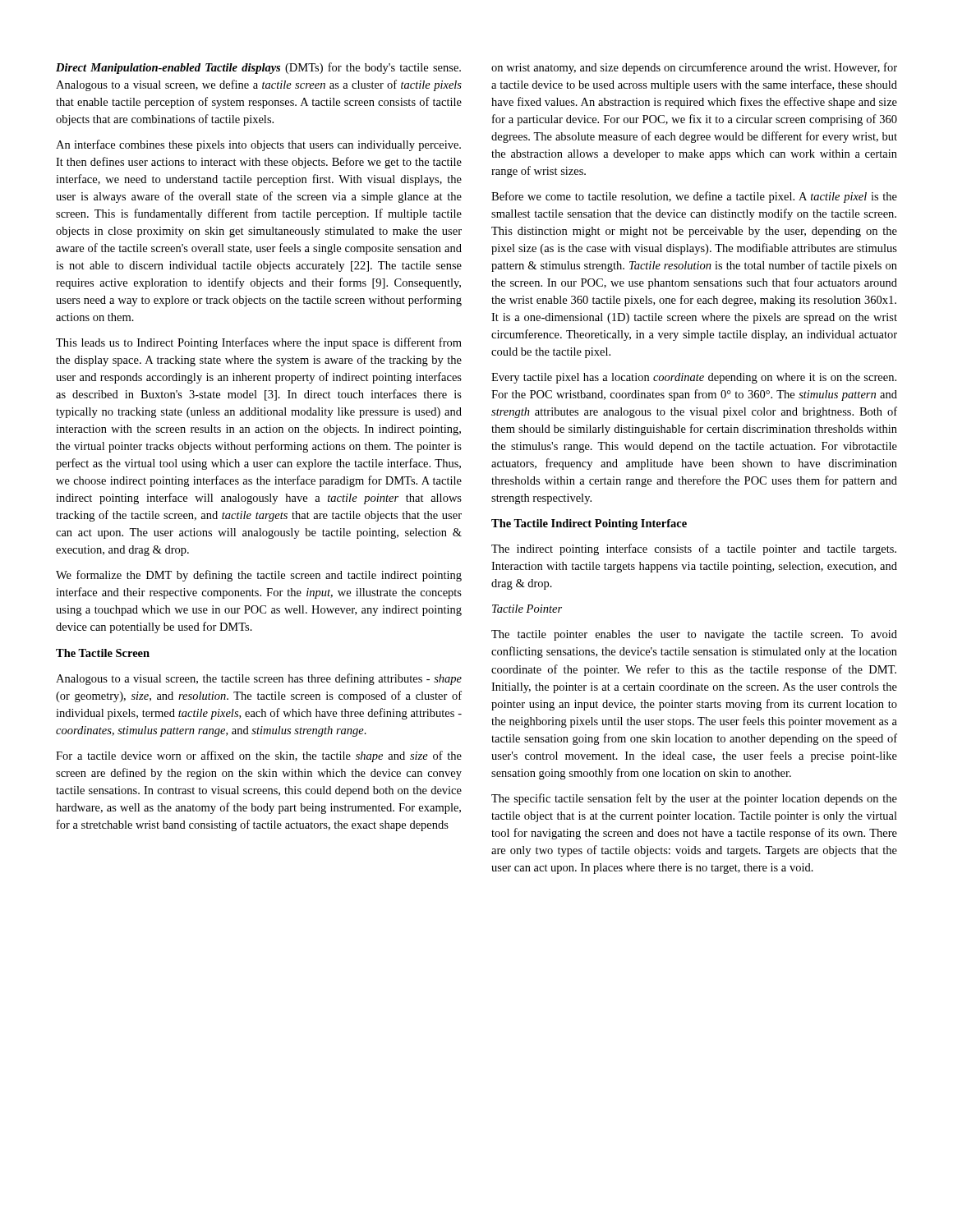Click on the text block that reads "Before we come to tactile resolution, we"
Image resolution: width=953 pixels, height=1232 pixels.
coord(694,274)
